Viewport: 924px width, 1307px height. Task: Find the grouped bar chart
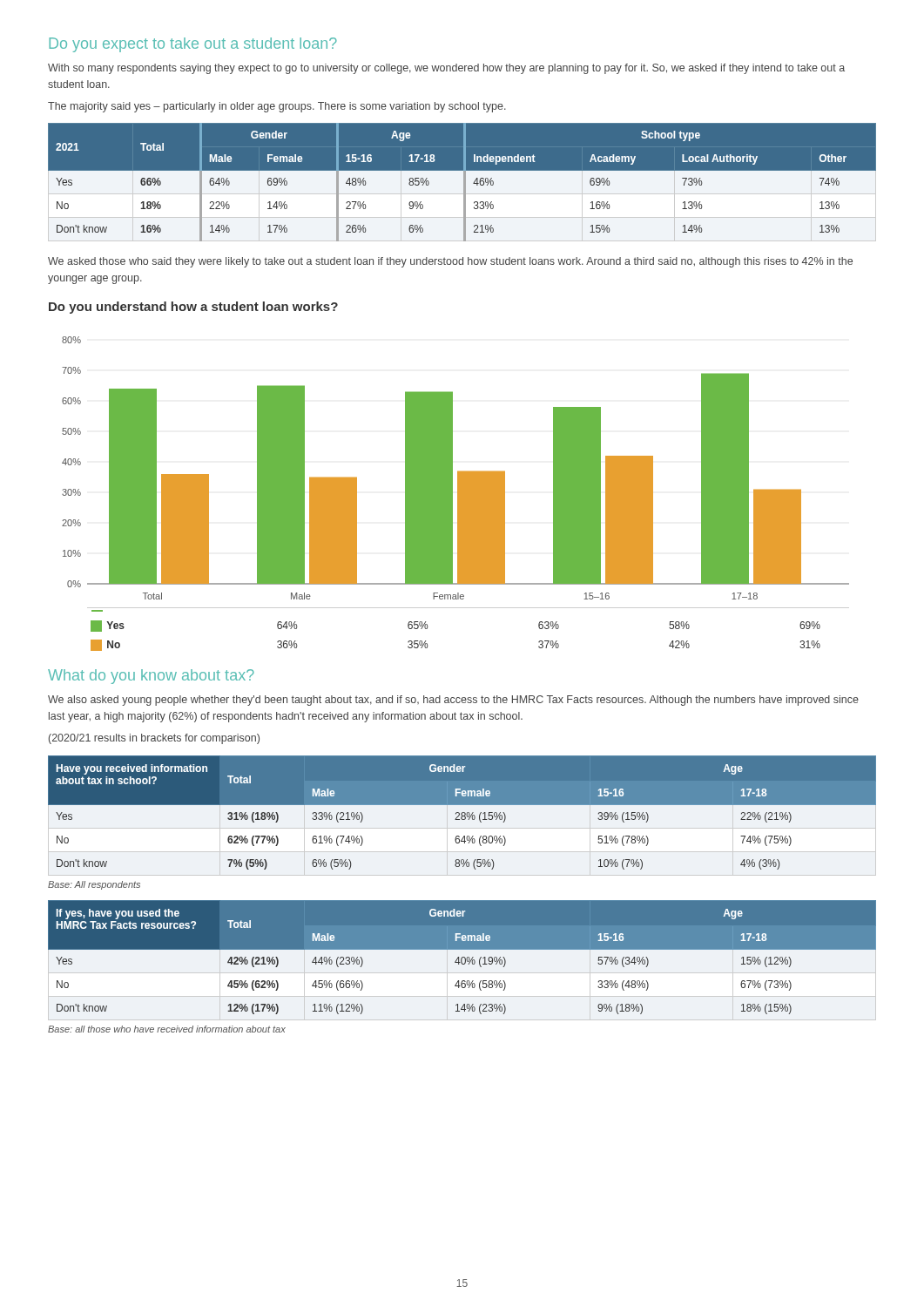coord(462,489)
